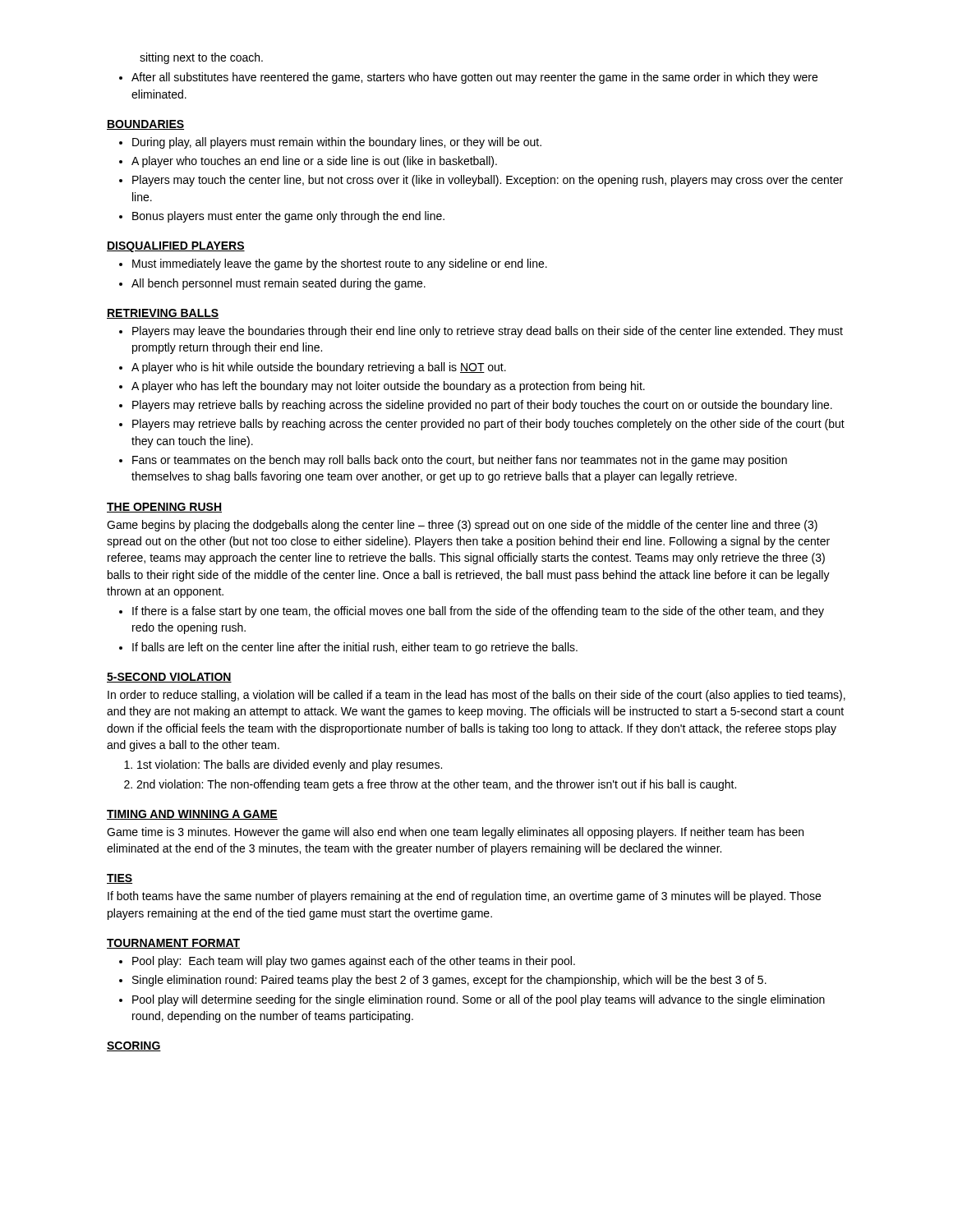Point to the region starting "DISQUALIFIED PLAYERS"

coord(176,246)
